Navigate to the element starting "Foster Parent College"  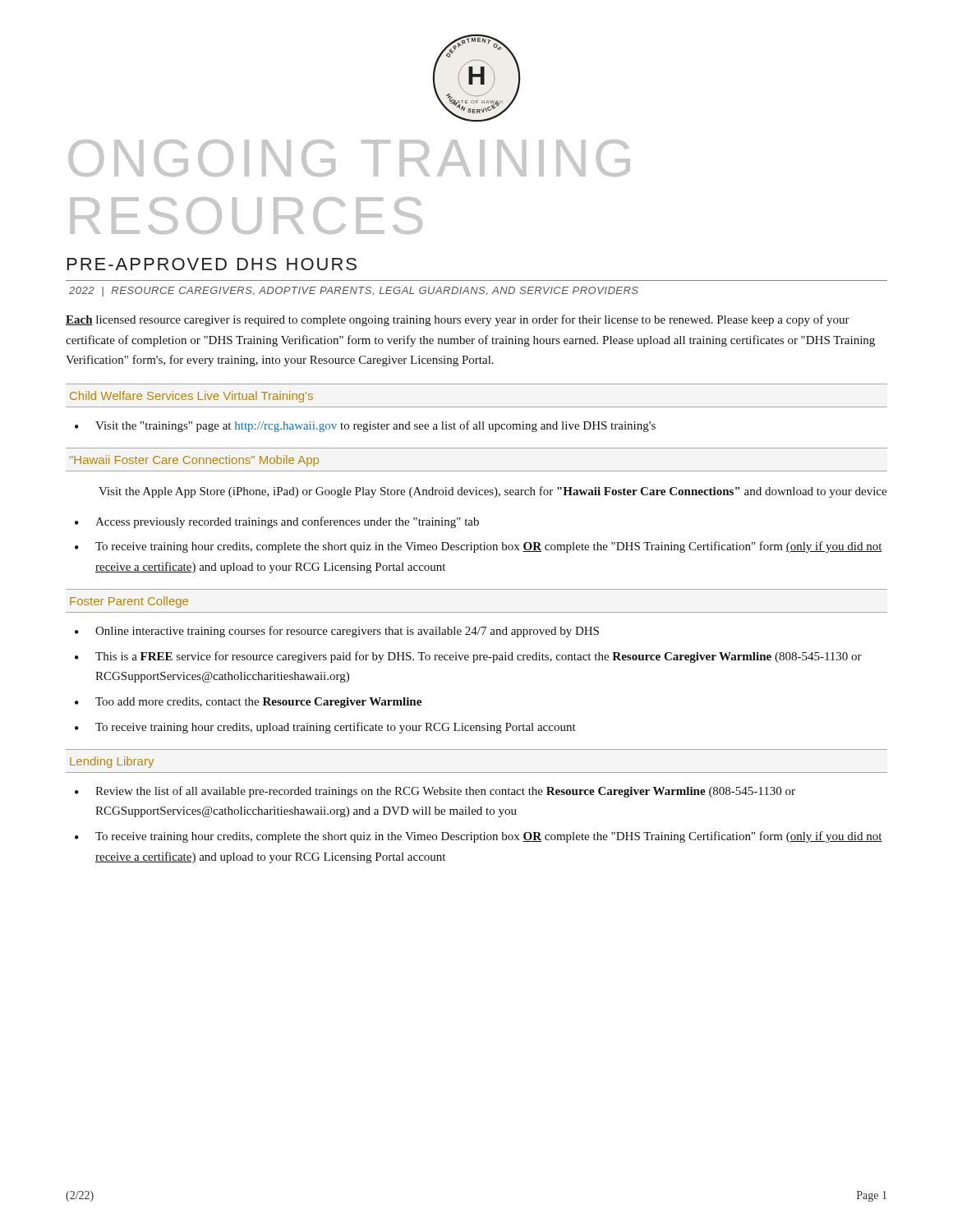(129, 601)
